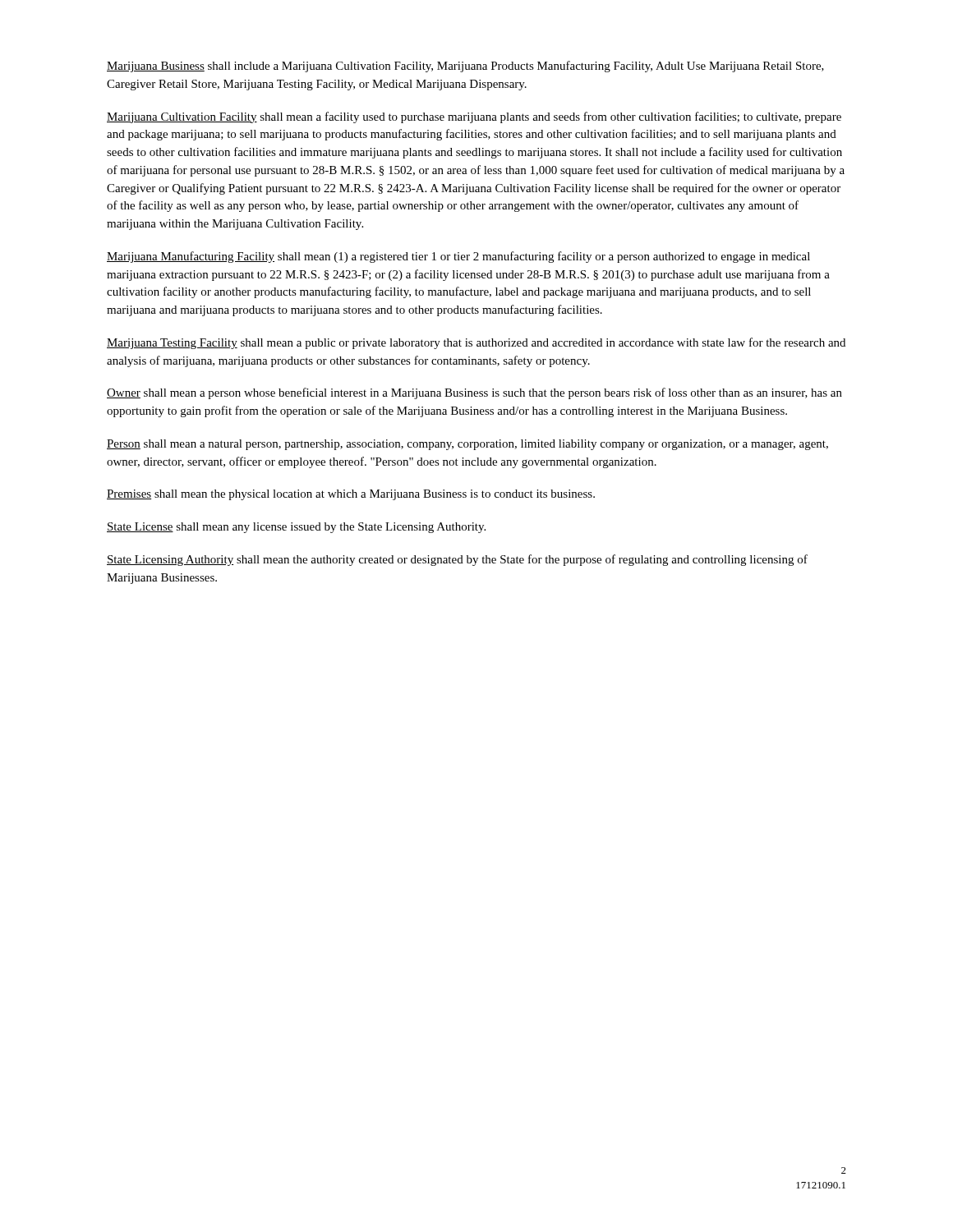Viewport: 953px width, 1232px height.
Task: Locate the block of text that opens with "Person shall mean a"
Action: pyautogui.click(x=468, y=452)
